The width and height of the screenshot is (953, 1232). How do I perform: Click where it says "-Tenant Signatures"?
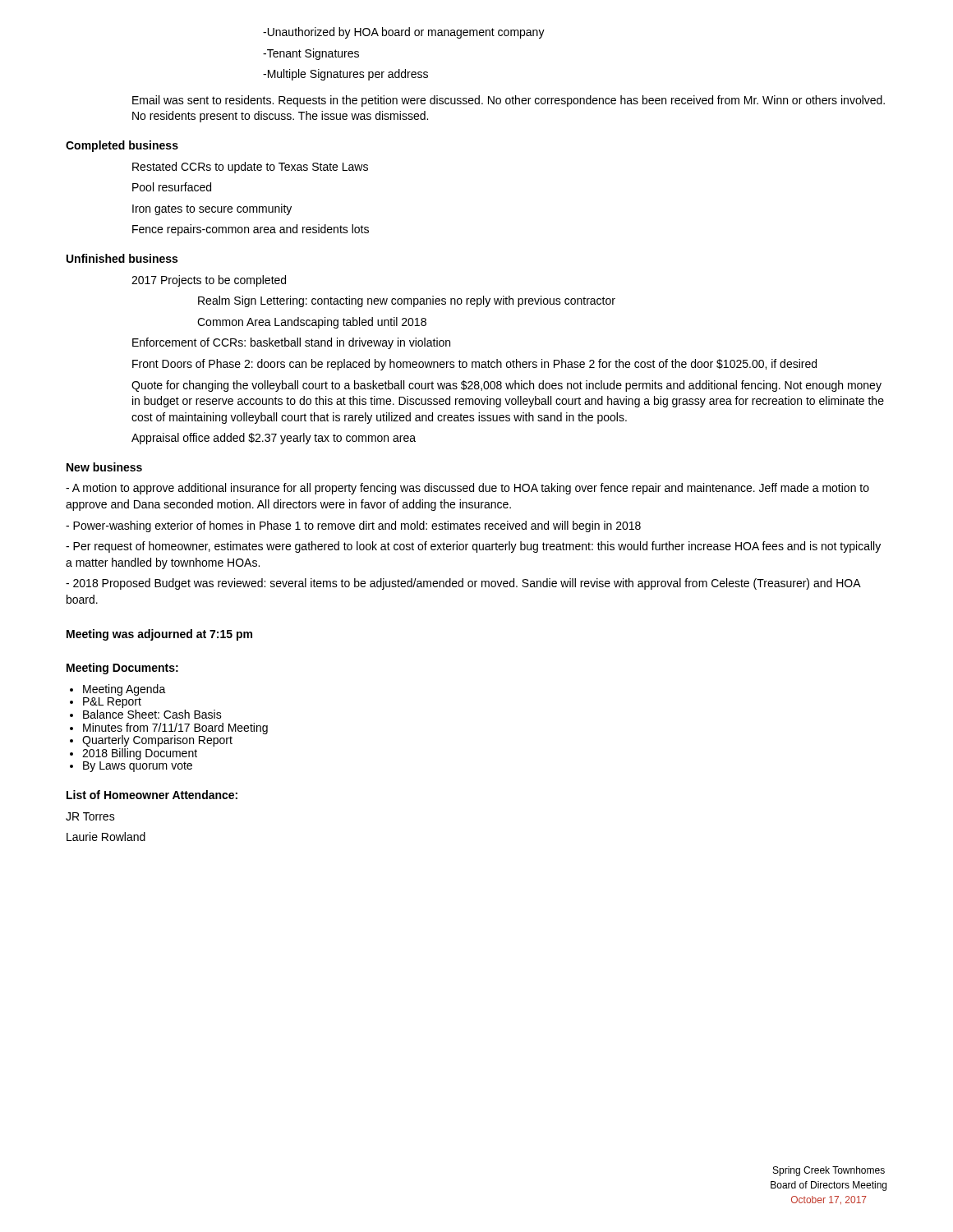point(311,54)
